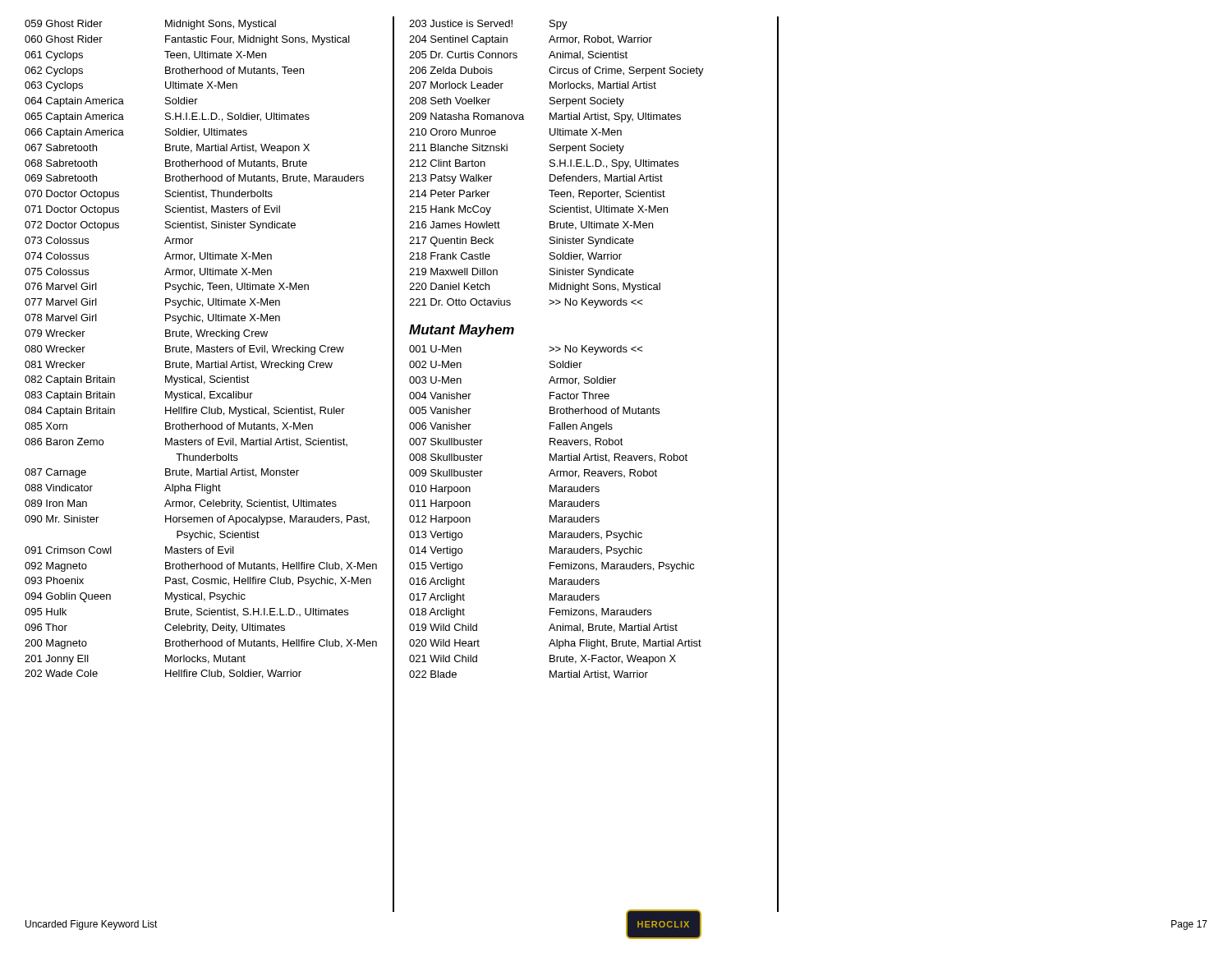Screen dimensions: 953x1232
Task: Find the list item with the text "074 Colossus Armor,"
Action: (201, 256)
